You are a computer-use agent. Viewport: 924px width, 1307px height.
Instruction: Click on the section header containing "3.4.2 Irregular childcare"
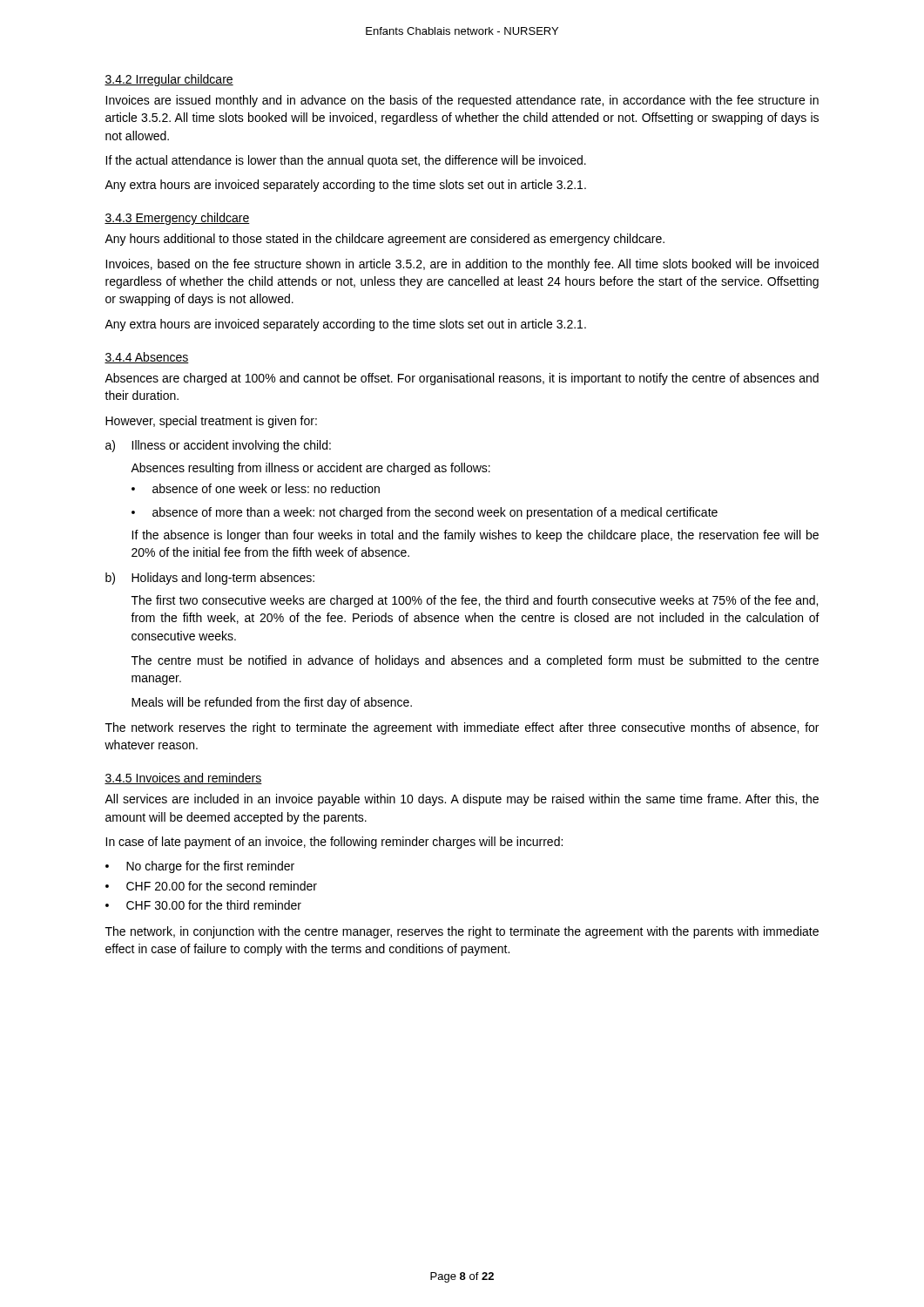(169, 79)
